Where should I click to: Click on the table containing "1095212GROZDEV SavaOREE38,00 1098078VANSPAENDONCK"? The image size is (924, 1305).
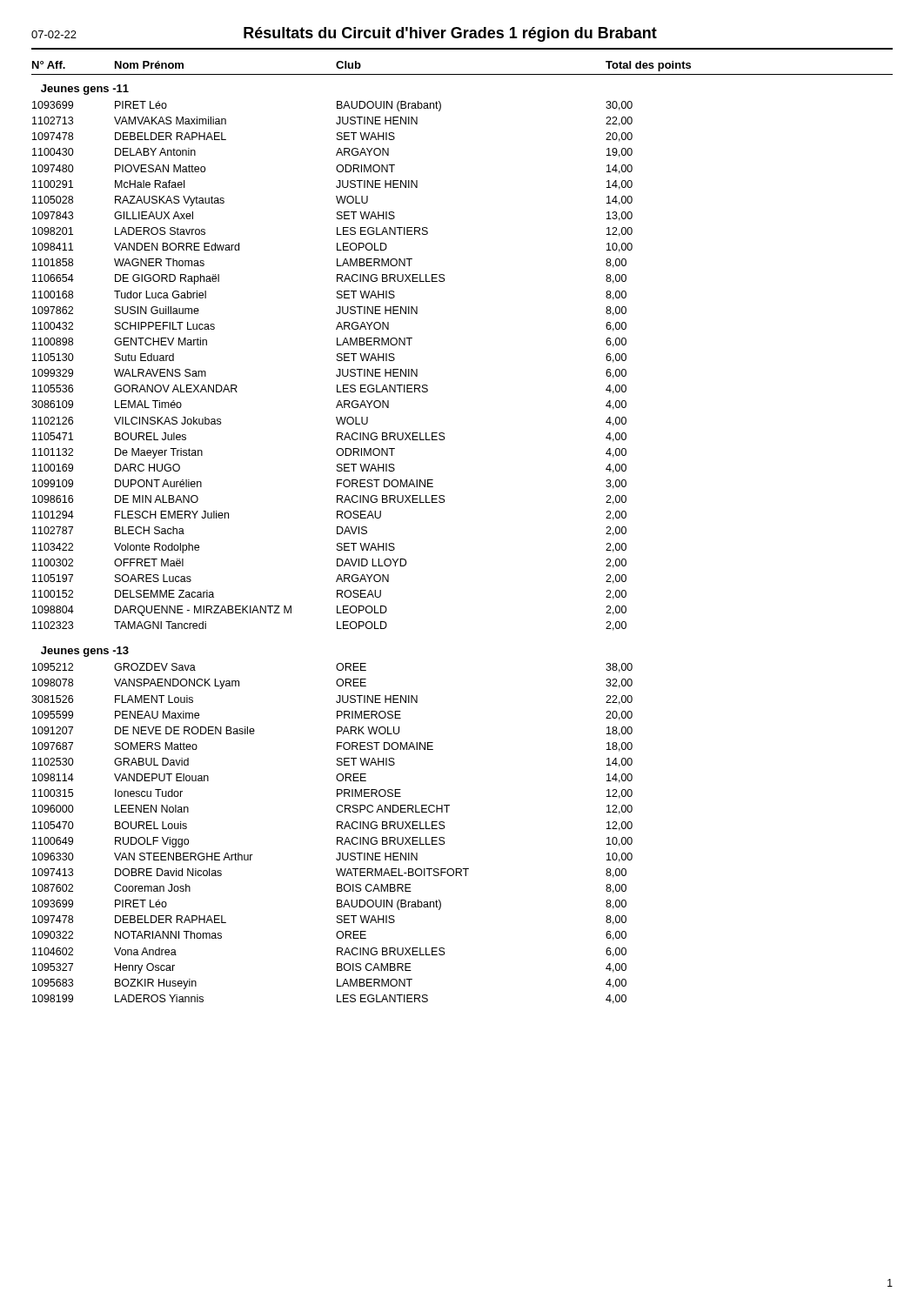coord(462,833)
